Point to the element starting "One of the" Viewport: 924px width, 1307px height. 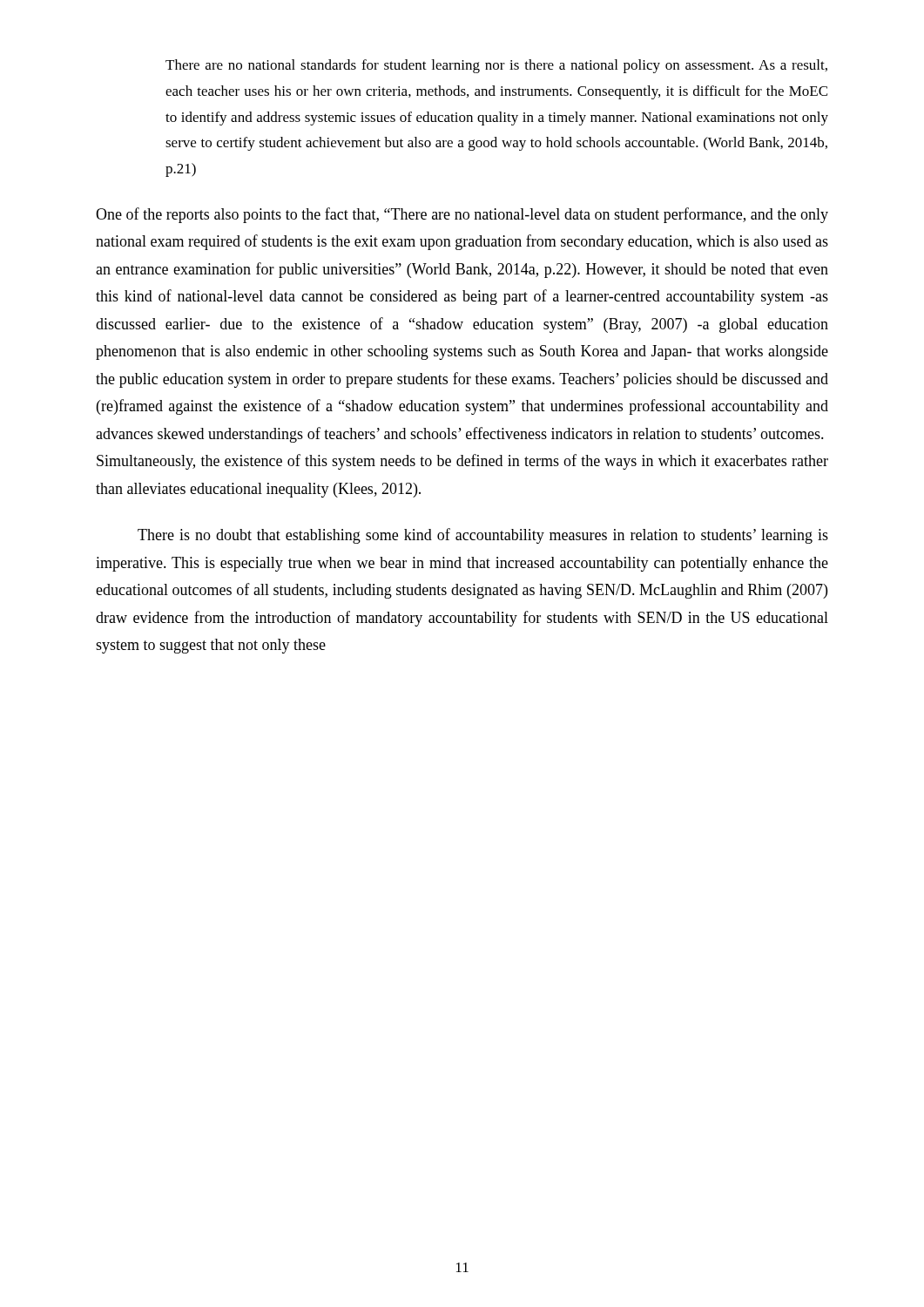click(462, 351)
